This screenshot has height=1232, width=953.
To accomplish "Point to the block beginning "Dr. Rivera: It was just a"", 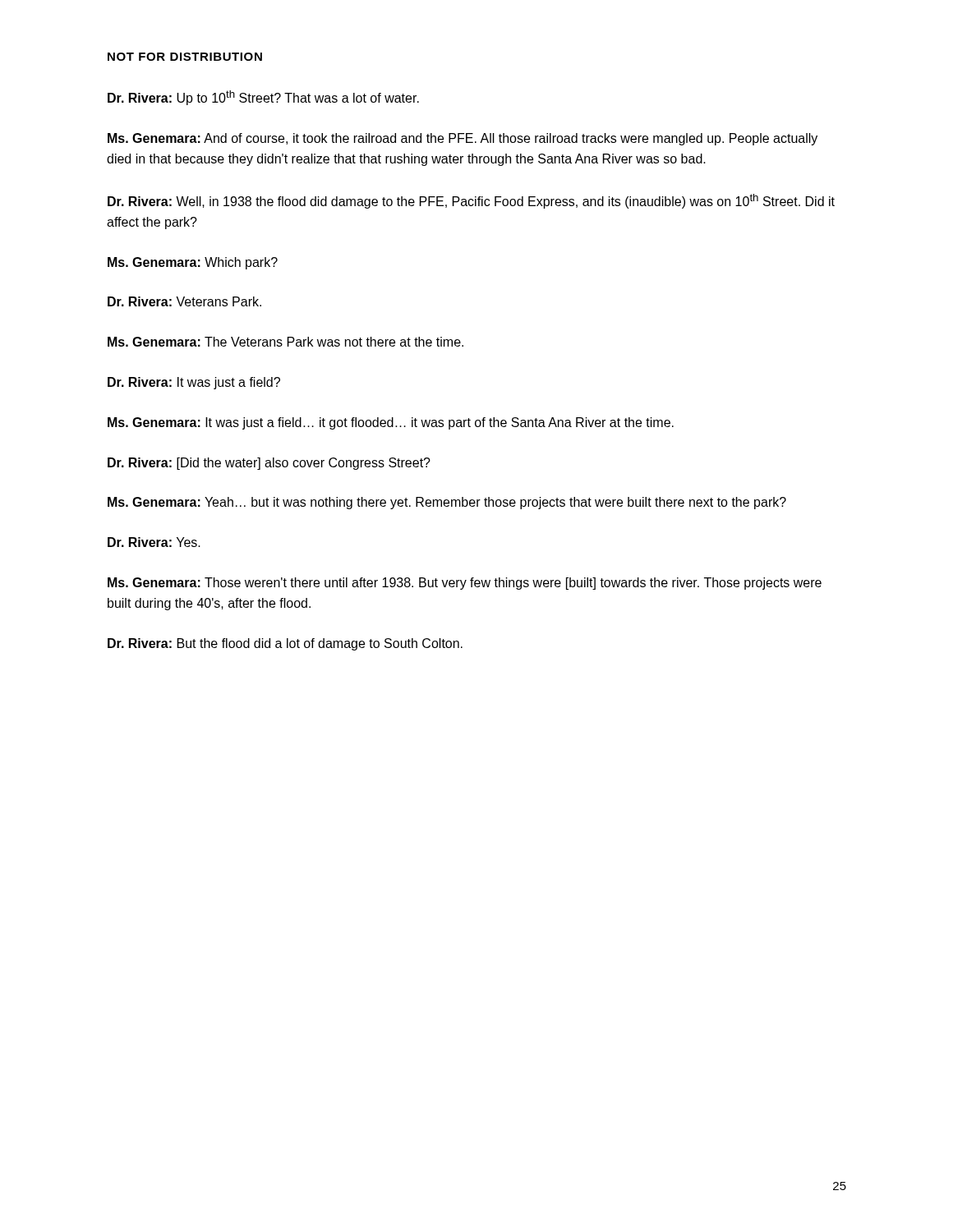I will pyautogui.click(x=194, y=382).
